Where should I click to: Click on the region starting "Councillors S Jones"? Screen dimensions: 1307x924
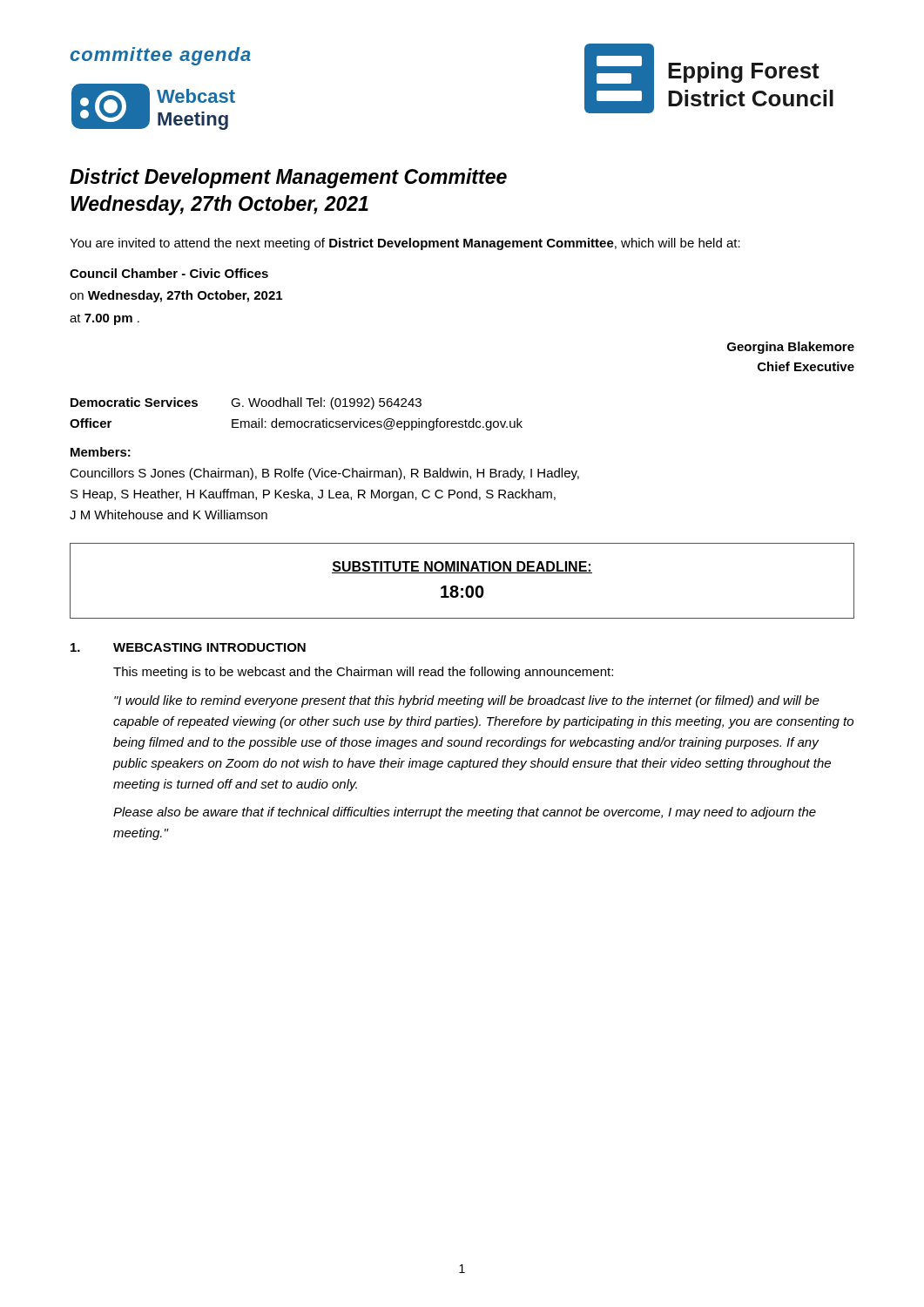coord(325,494)
